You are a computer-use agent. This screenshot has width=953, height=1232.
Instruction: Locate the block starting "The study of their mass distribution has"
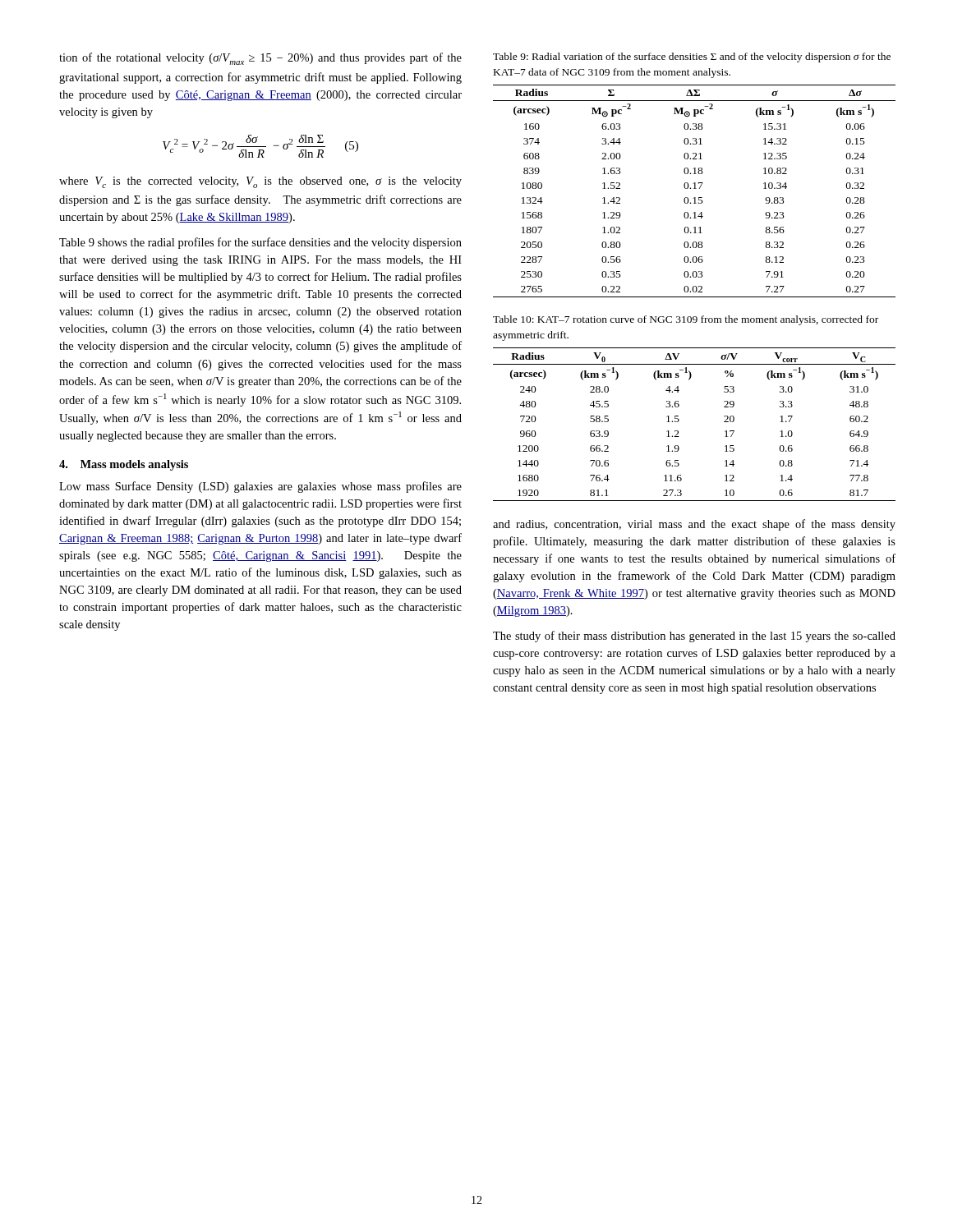[x=694, y=662]
